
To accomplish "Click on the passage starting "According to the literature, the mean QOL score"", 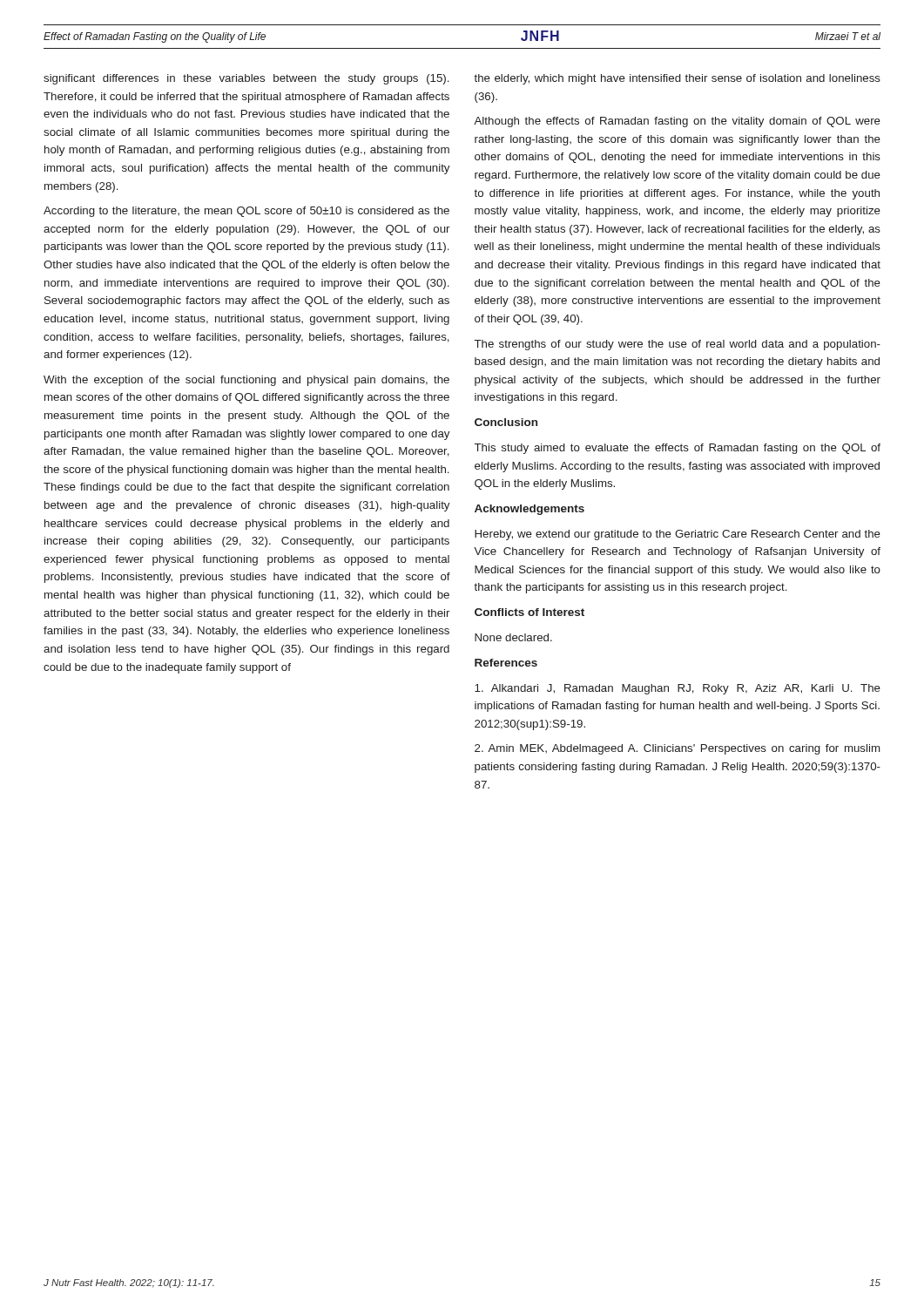I will point(247,283).
